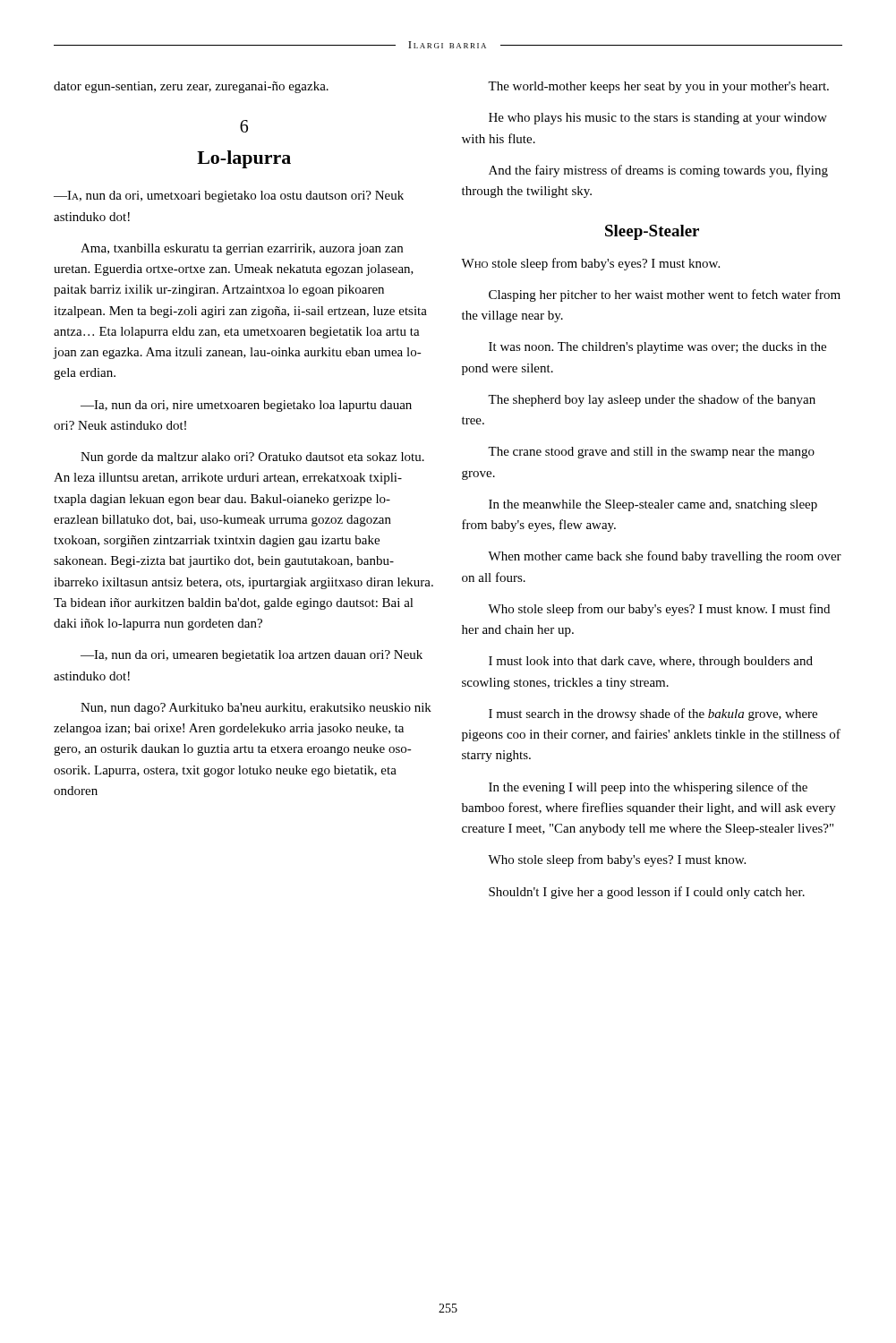
Task: Point to the element starting "In the evening"
Action: [x=652, y=808]
